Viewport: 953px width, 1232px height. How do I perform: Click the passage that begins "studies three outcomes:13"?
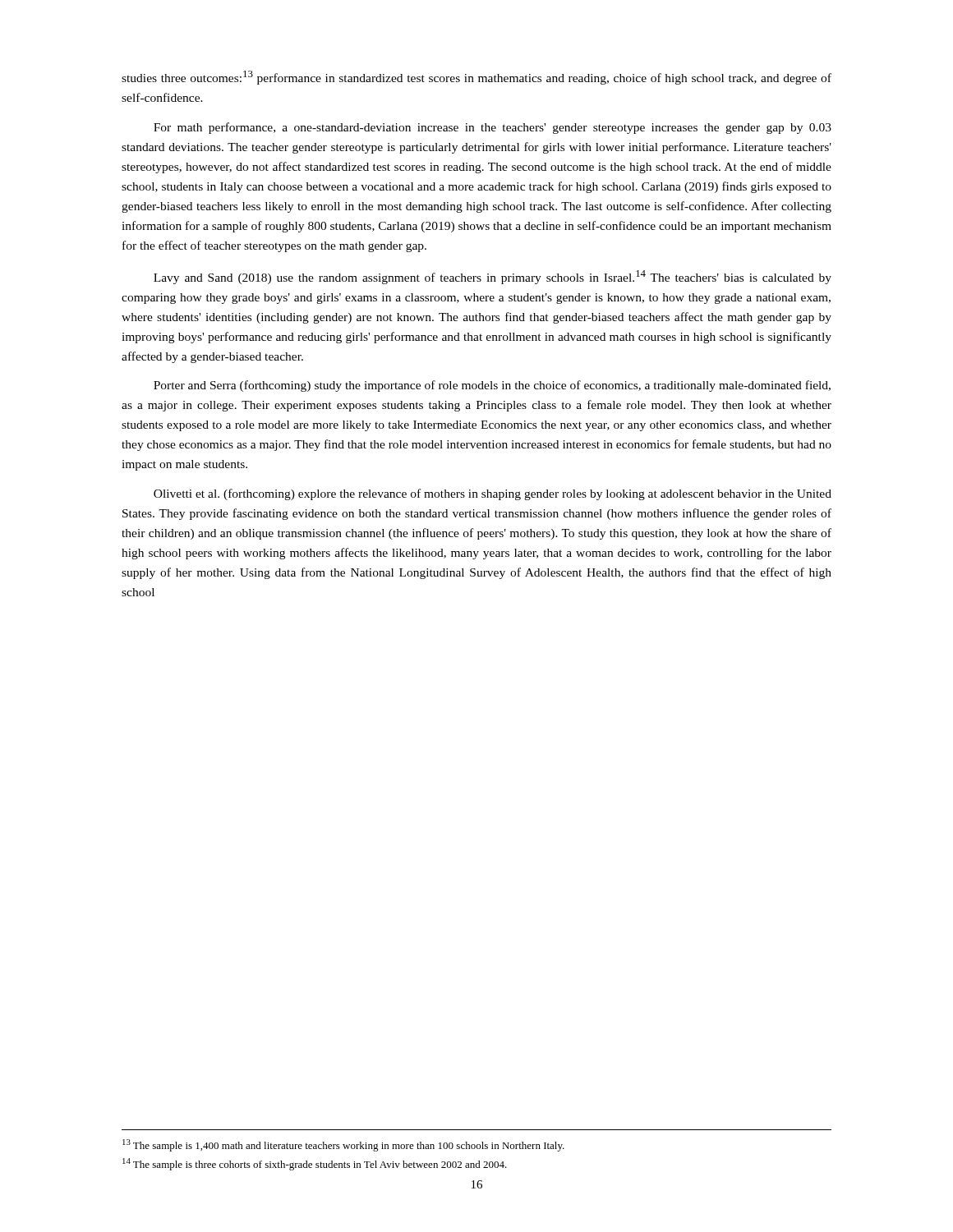pos(476,86)
